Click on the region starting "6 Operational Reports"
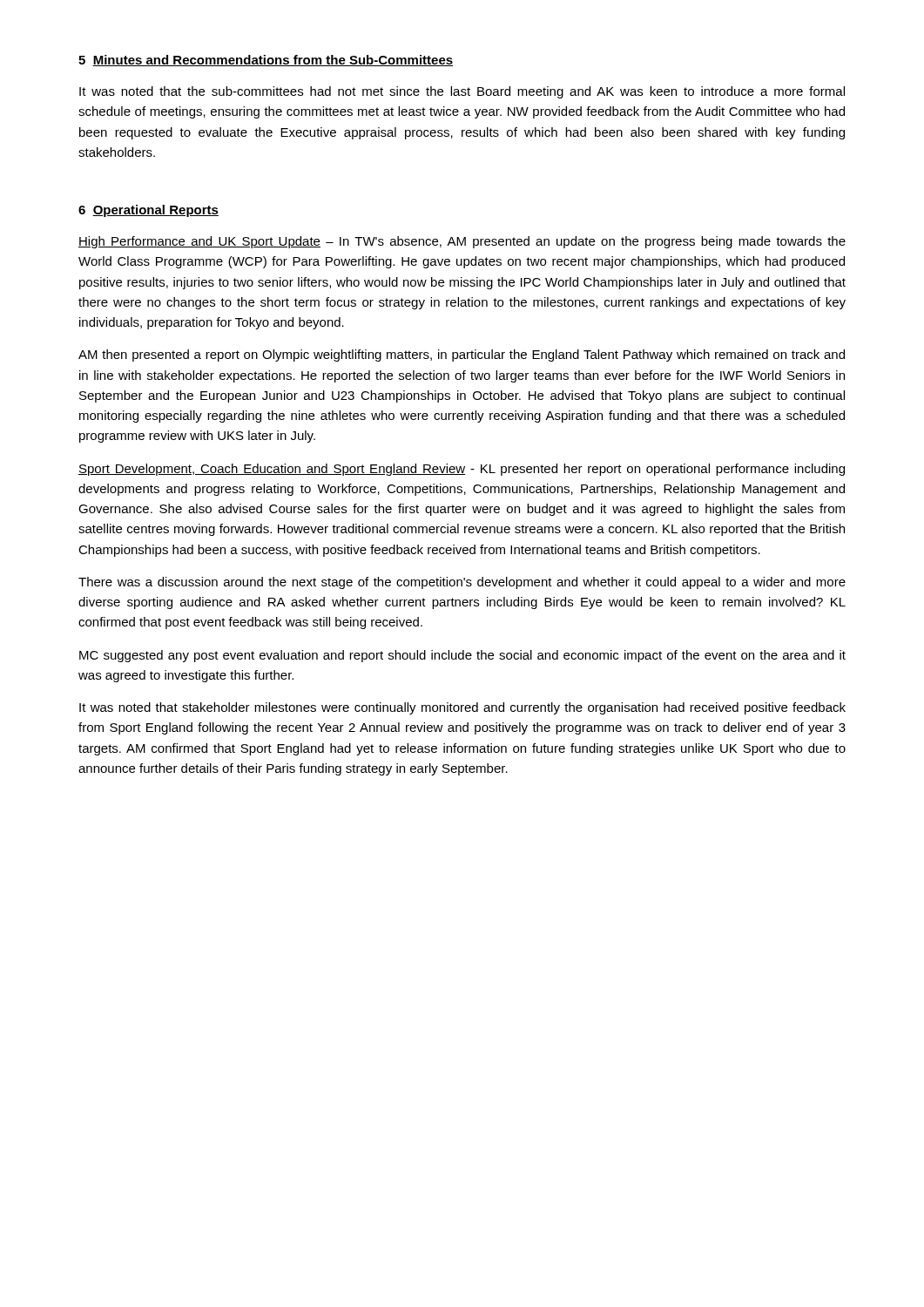Image resolution: width=924 pixels, height=1307 pixels. click(148, 210)
